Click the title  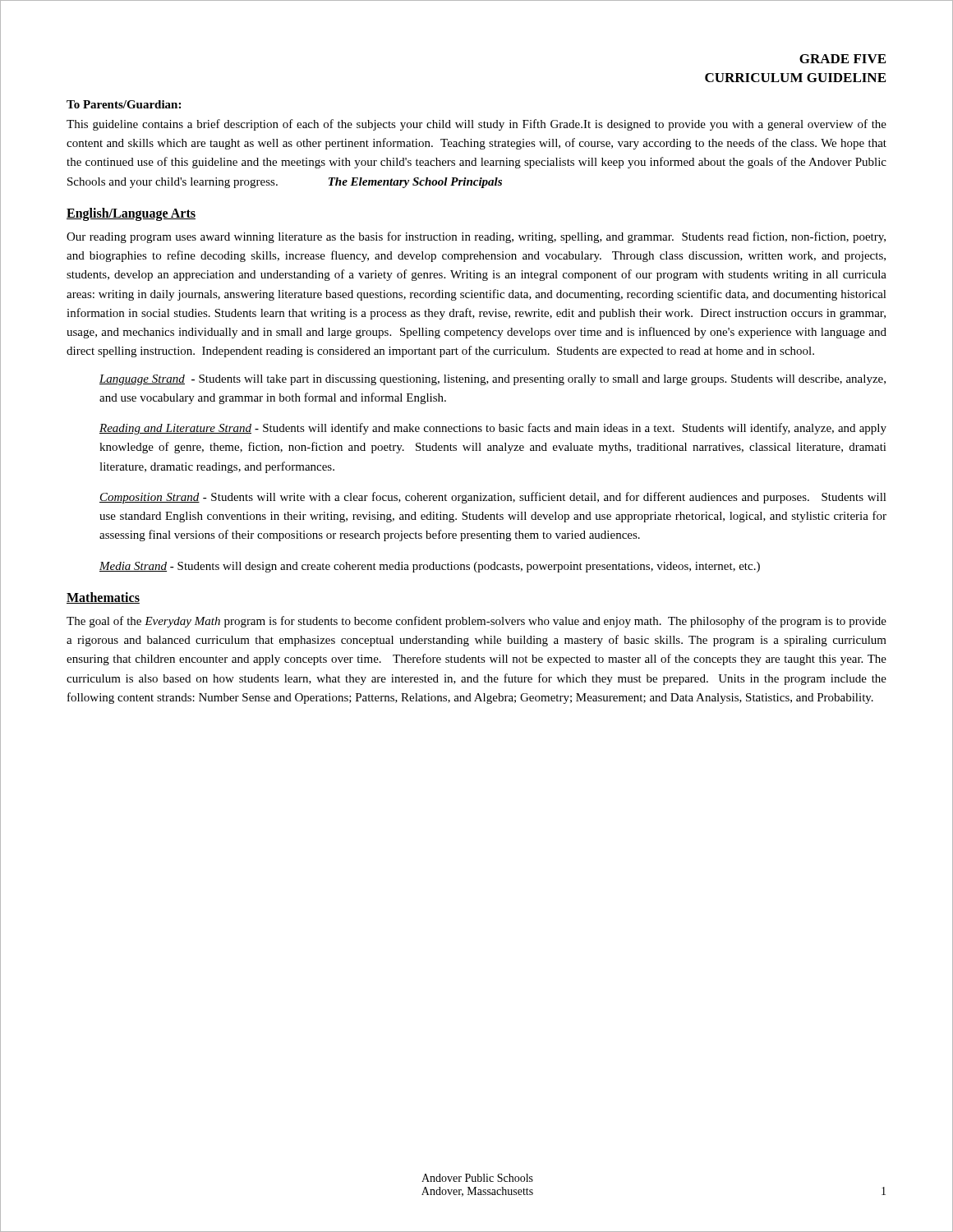pyautogui.click(x=476, y=69)
